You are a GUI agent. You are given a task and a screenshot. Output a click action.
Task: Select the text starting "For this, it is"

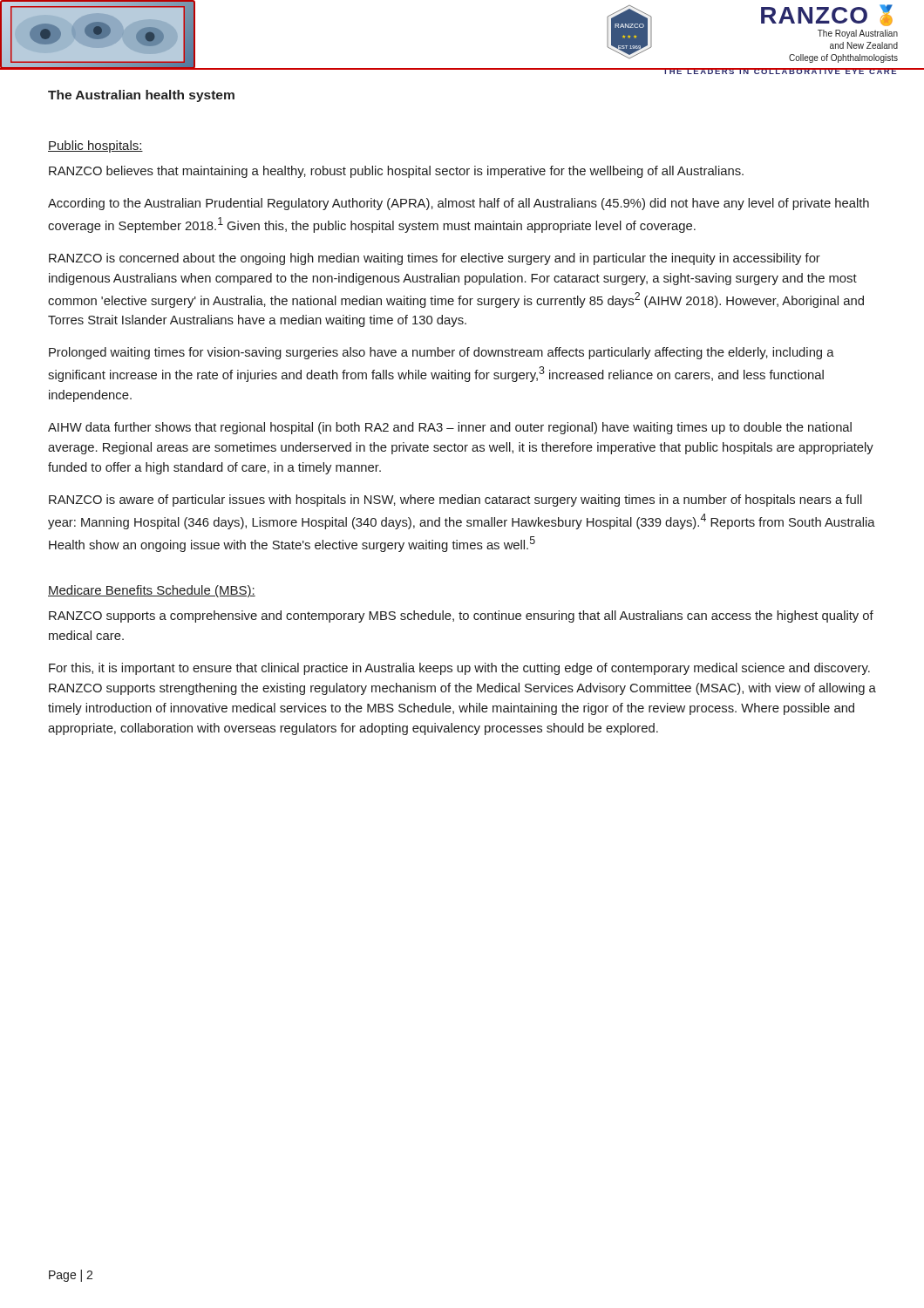[x=462, y=698]
